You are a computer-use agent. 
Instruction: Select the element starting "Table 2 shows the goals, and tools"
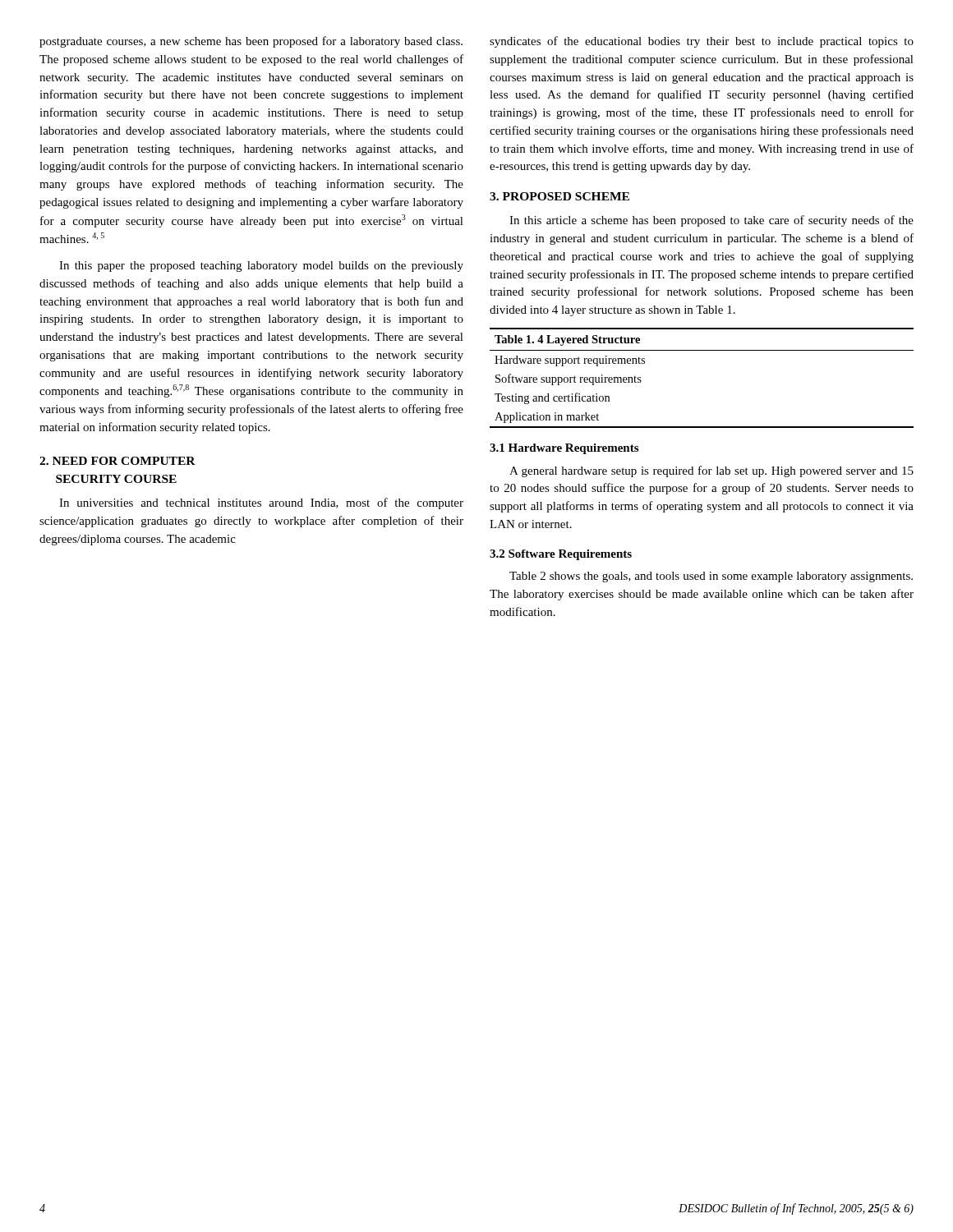coord(702,595)
